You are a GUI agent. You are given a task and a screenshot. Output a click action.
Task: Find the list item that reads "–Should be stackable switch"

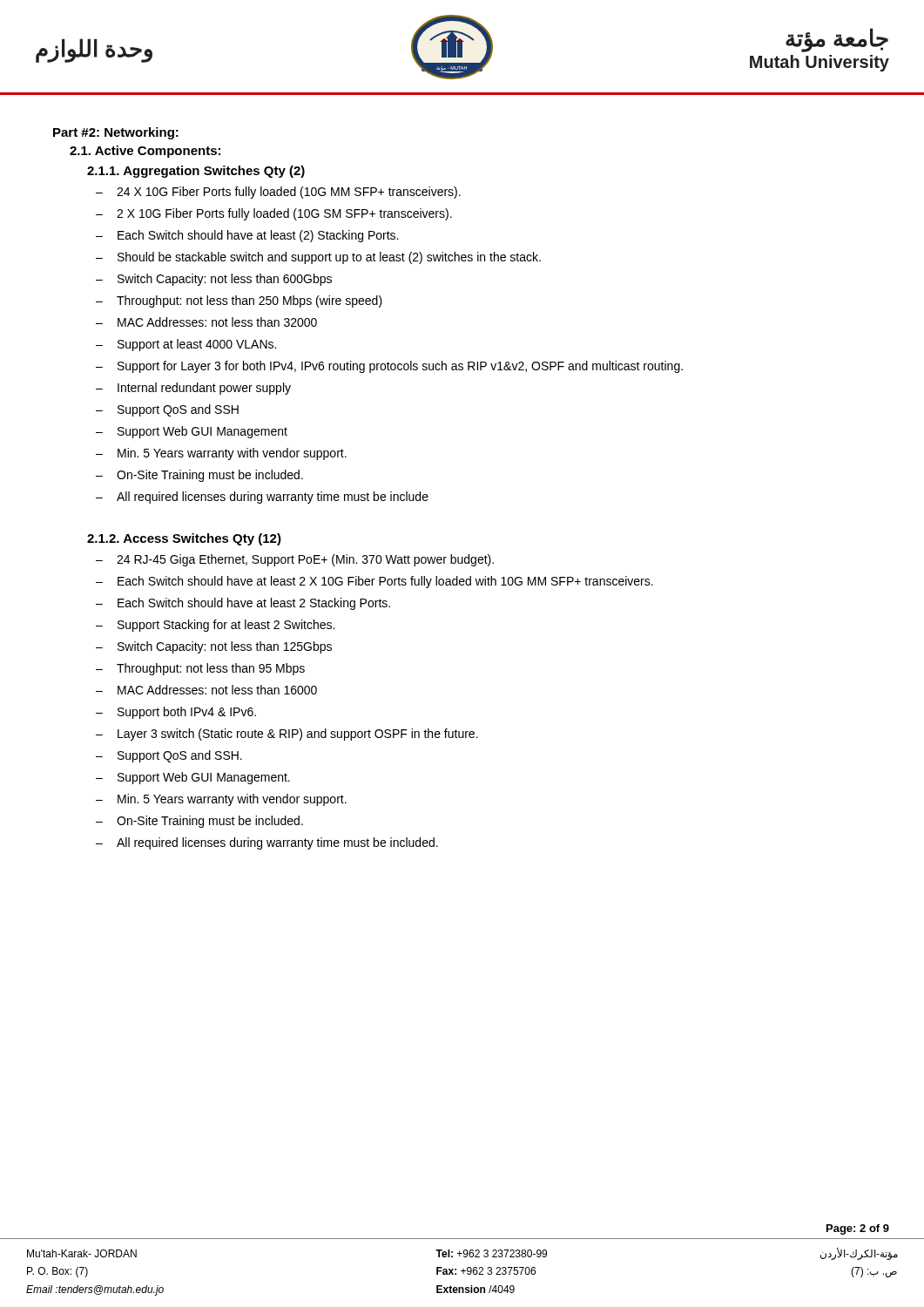click(x=484, y=257)
